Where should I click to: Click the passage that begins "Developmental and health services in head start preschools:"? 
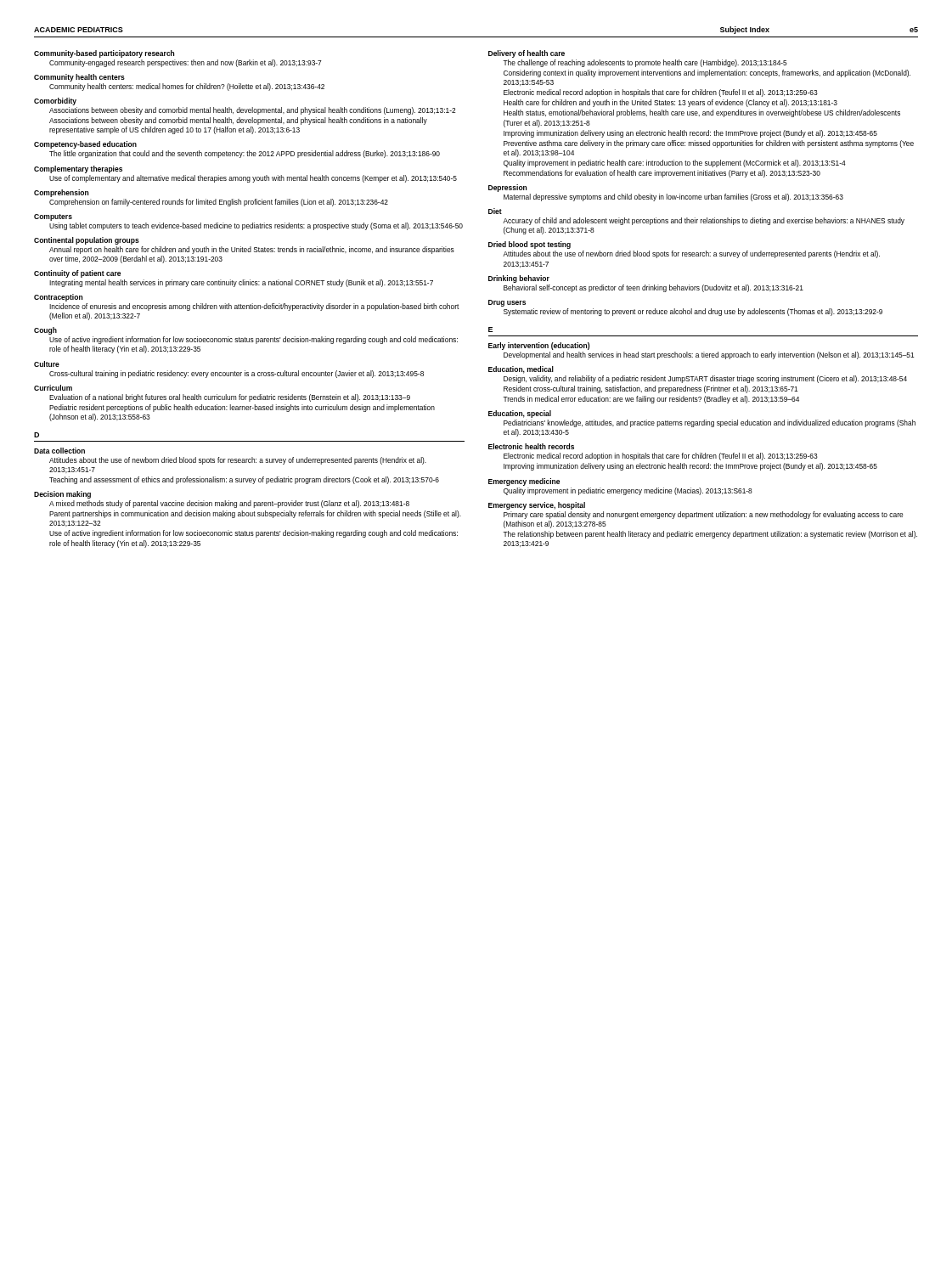709,355
